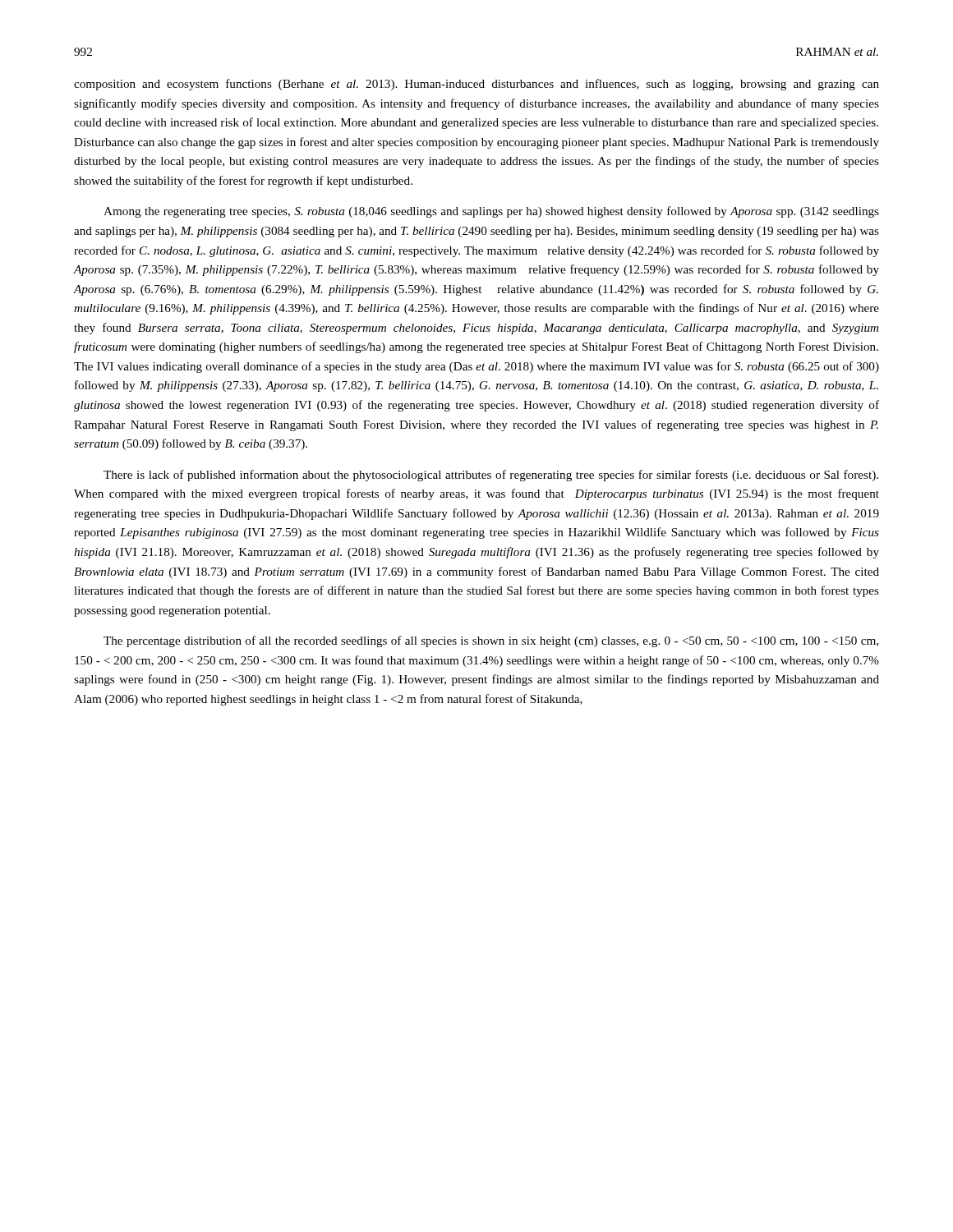Click on the text starting "The percentage distribution of all"
This screenshot has height=1232, width=953.
click(476, 669)
